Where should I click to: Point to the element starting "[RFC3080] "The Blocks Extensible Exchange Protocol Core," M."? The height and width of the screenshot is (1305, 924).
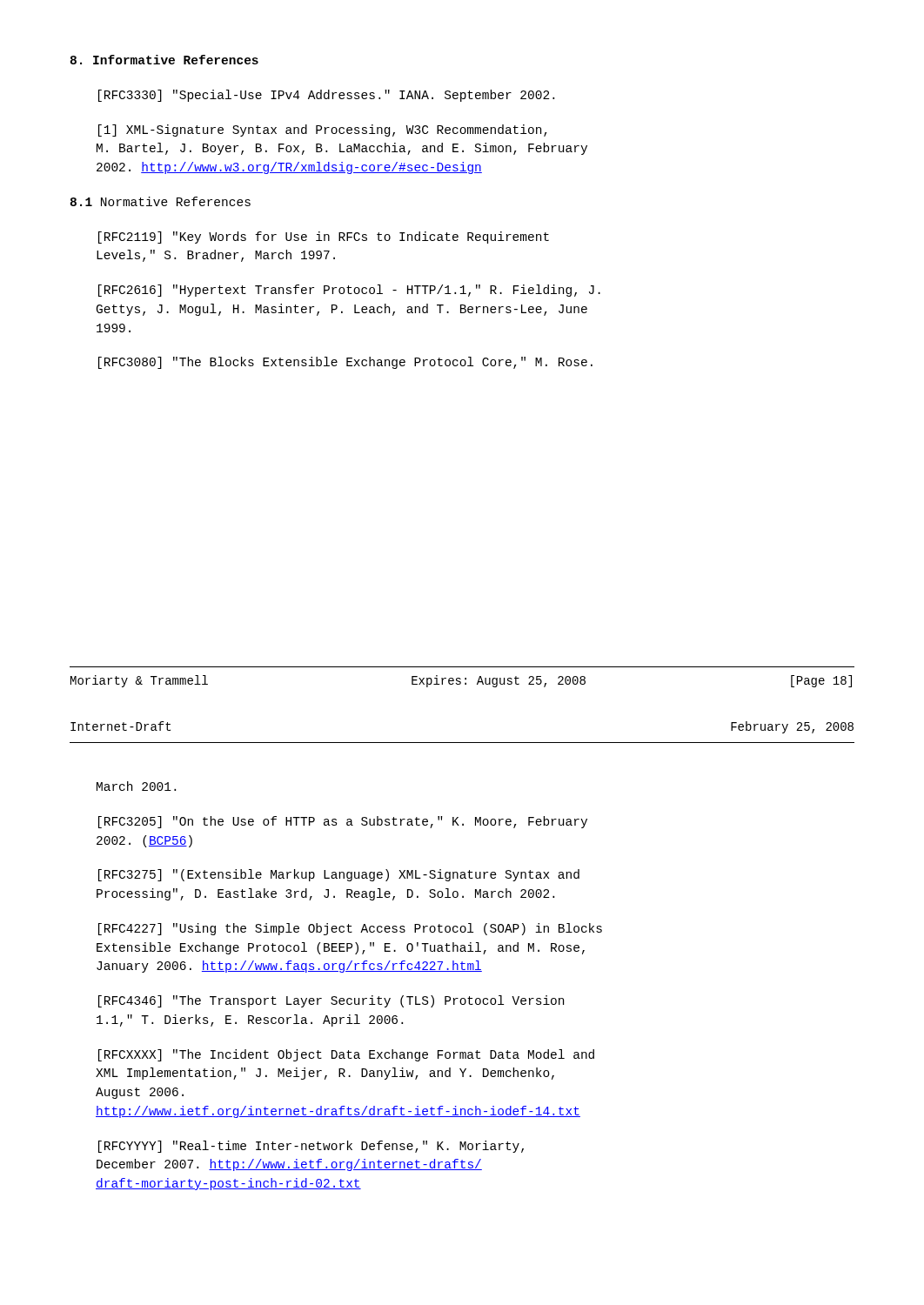(x=475, y=364)
